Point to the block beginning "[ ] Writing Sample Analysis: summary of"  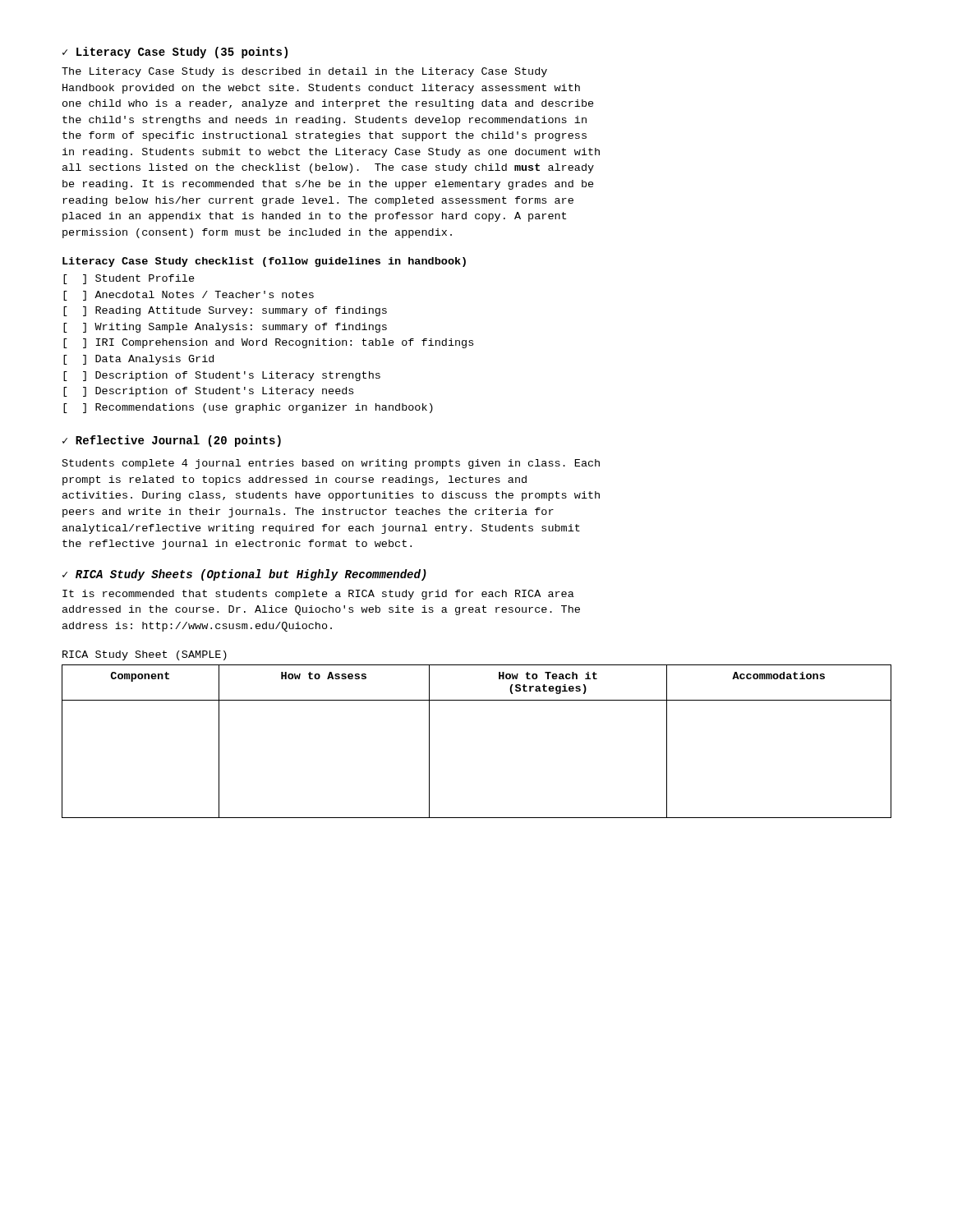pyautogui.click(x=225, y=327)
